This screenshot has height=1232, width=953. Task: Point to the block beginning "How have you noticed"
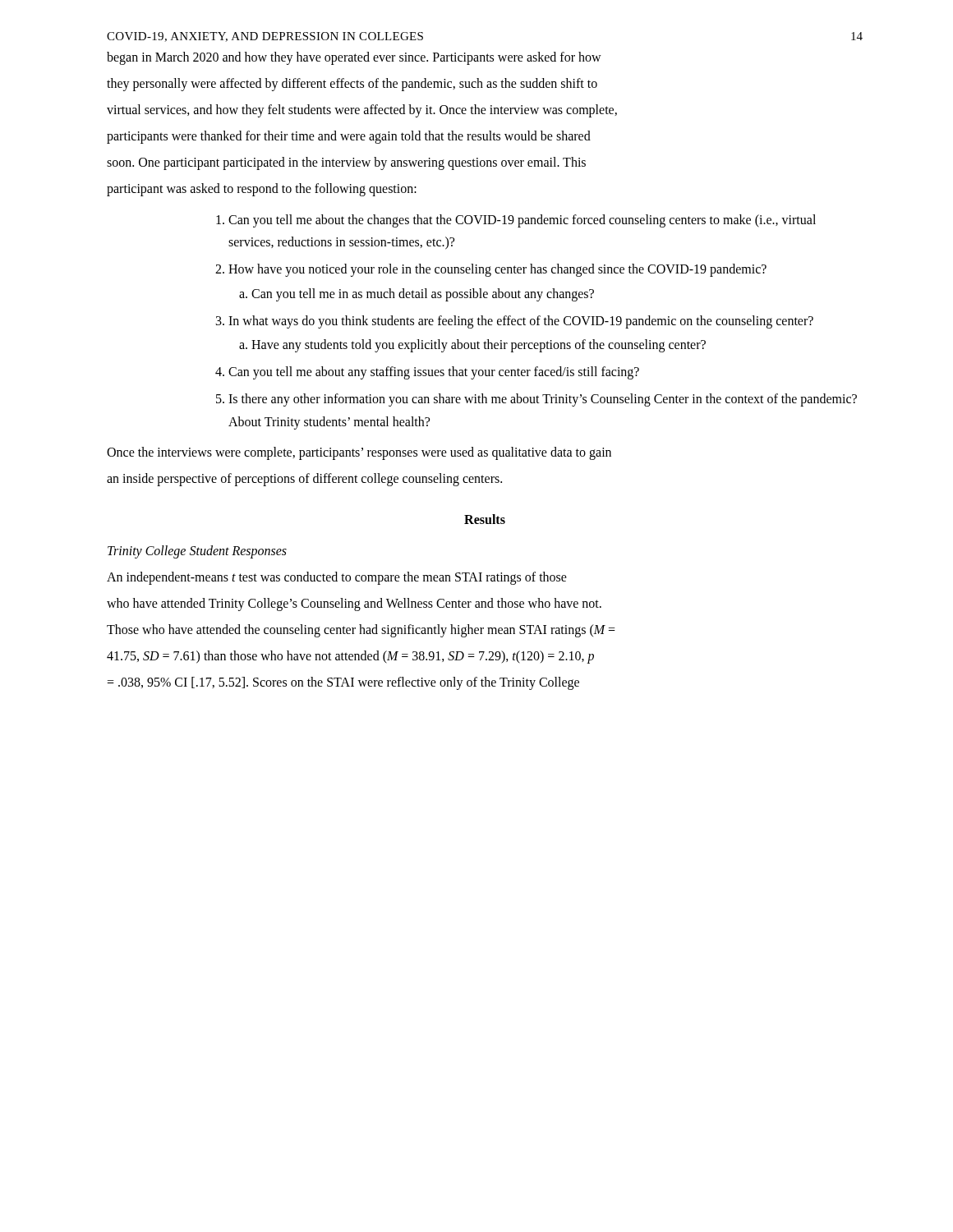(x=546, y=283)
